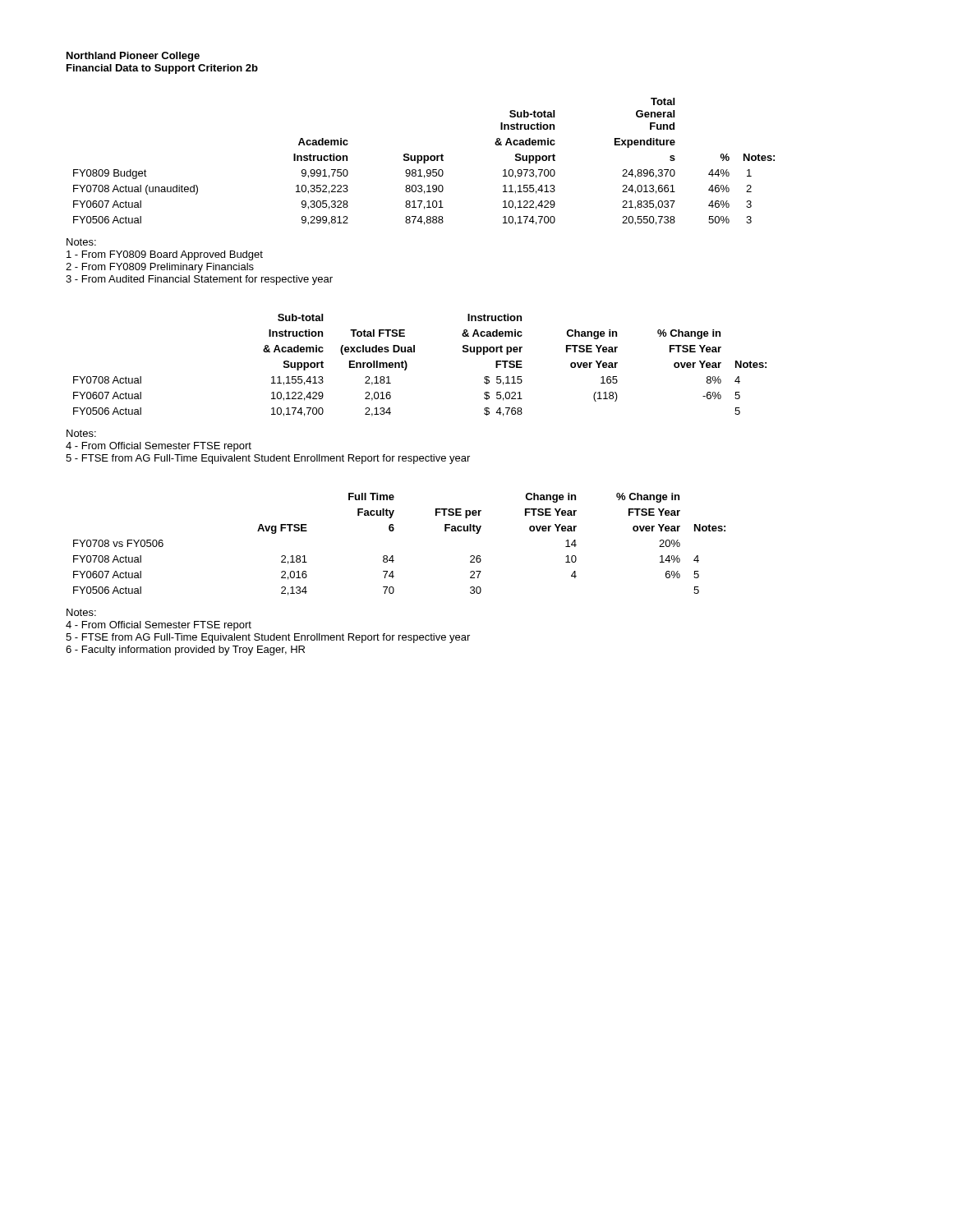953x1232 pixels.
Task: Find the table that mentions "$ 5,021"
Action: pyautogui.click(x=476, y=364)
